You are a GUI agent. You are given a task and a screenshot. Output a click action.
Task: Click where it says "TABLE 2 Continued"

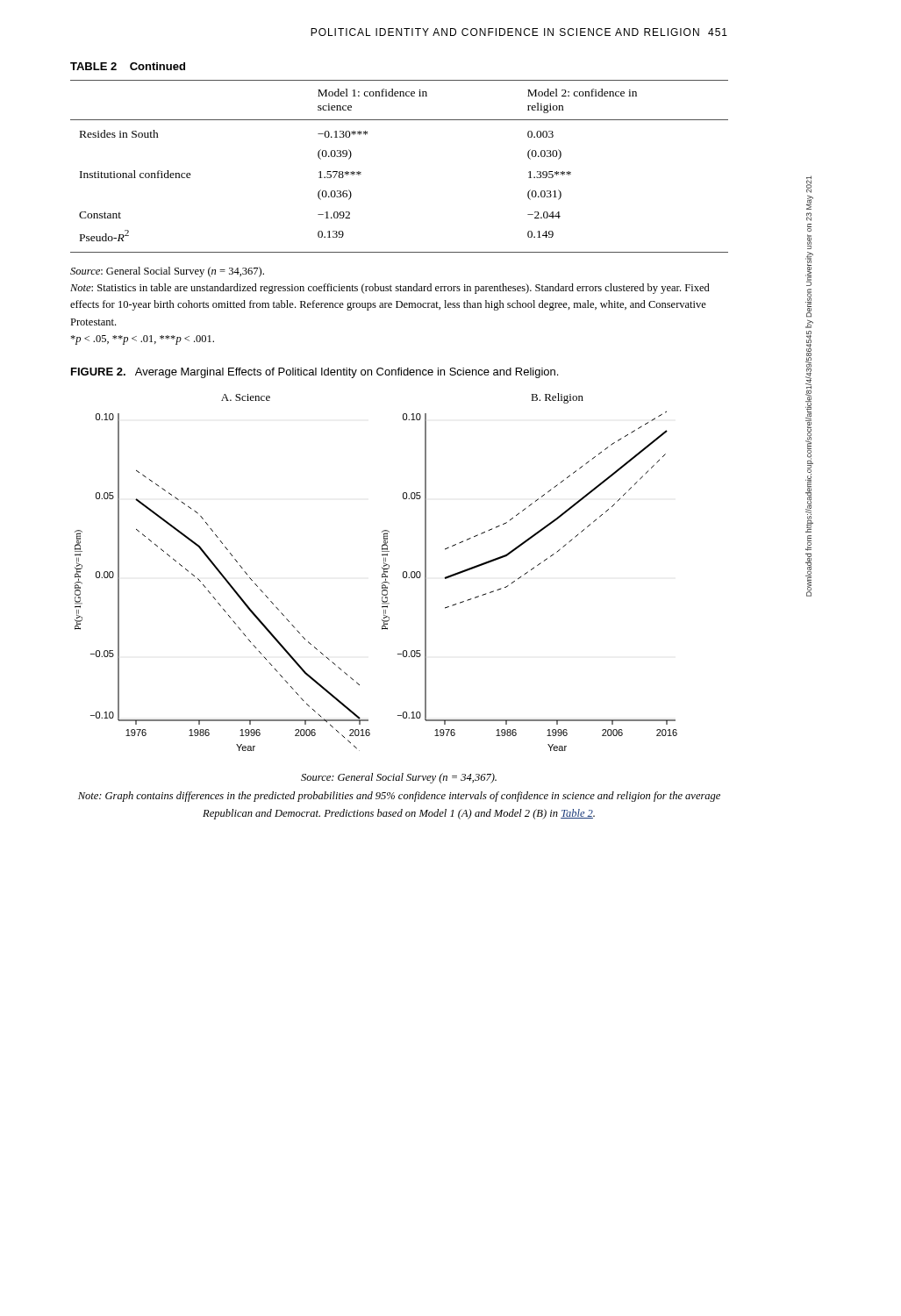tap(128, 66)
